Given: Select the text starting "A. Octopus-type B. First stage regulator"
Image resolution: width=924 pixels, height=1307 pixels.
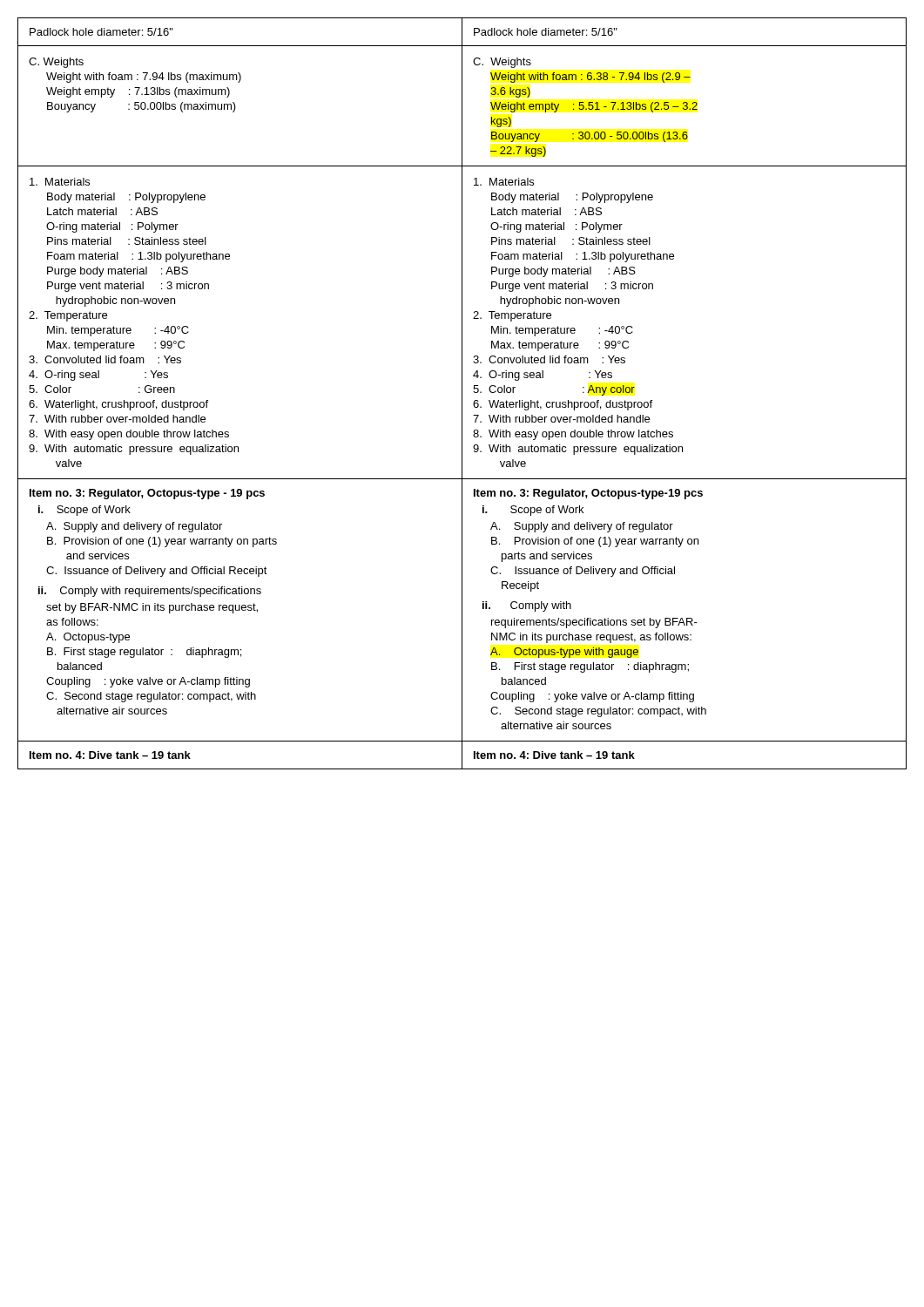Looking at the screenshot, I should (x=249, y=674).
